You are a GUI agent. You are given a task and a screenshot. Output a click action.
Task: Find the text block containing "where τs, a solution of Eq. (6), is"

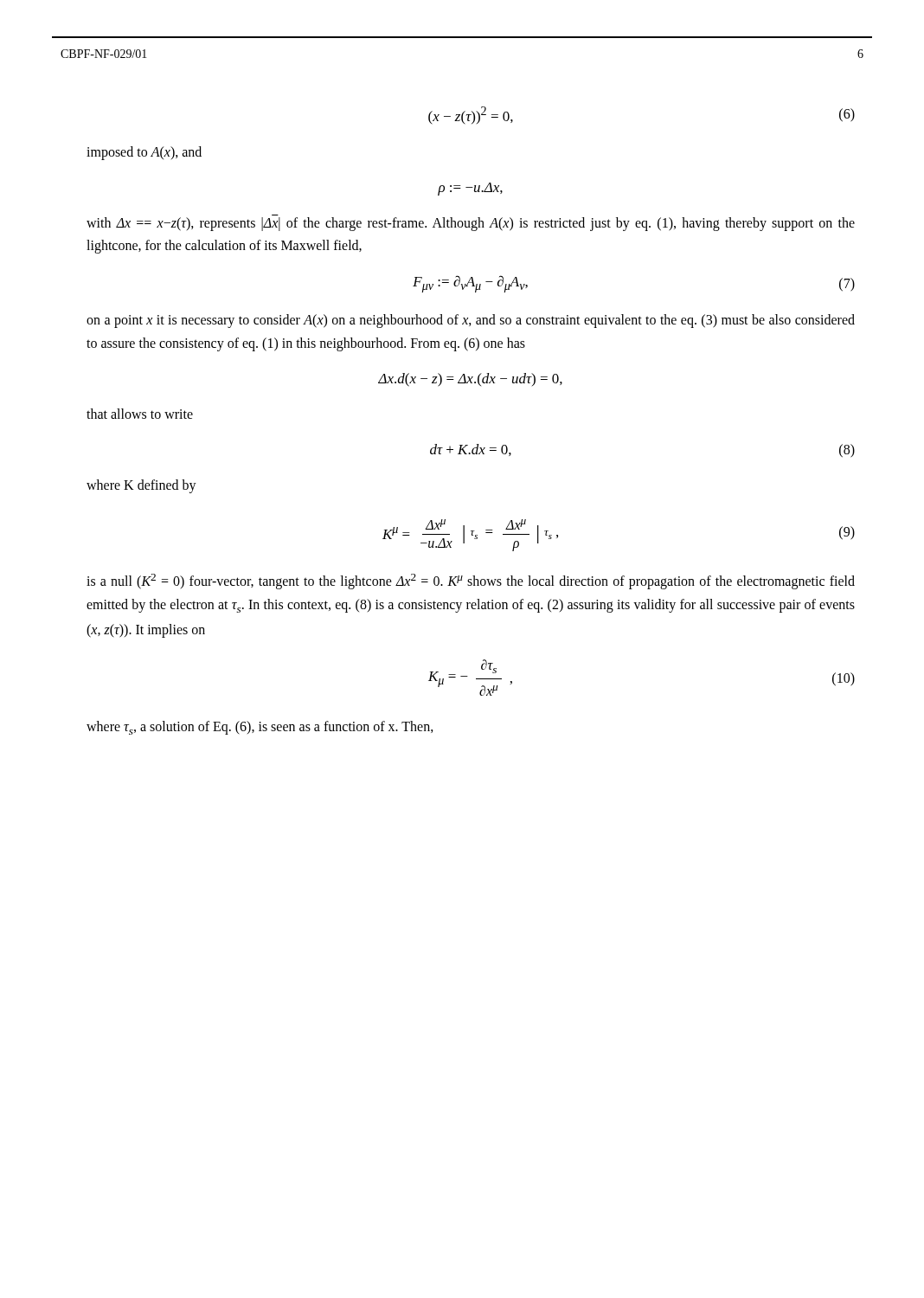coord(260,728)
